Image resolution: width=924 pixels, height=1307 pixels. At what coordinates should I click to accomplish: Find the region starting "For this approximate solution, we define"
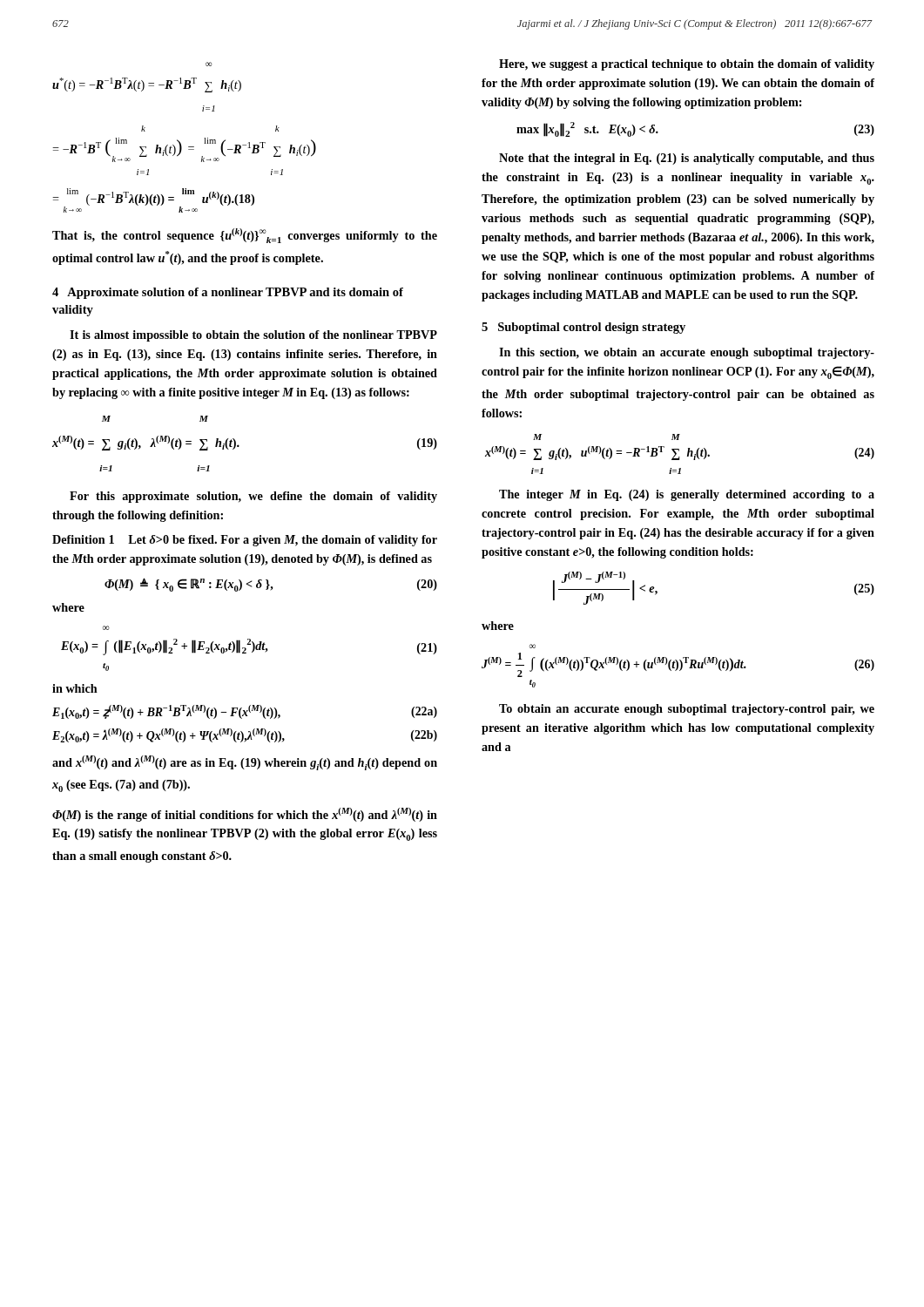coord(245,505)
